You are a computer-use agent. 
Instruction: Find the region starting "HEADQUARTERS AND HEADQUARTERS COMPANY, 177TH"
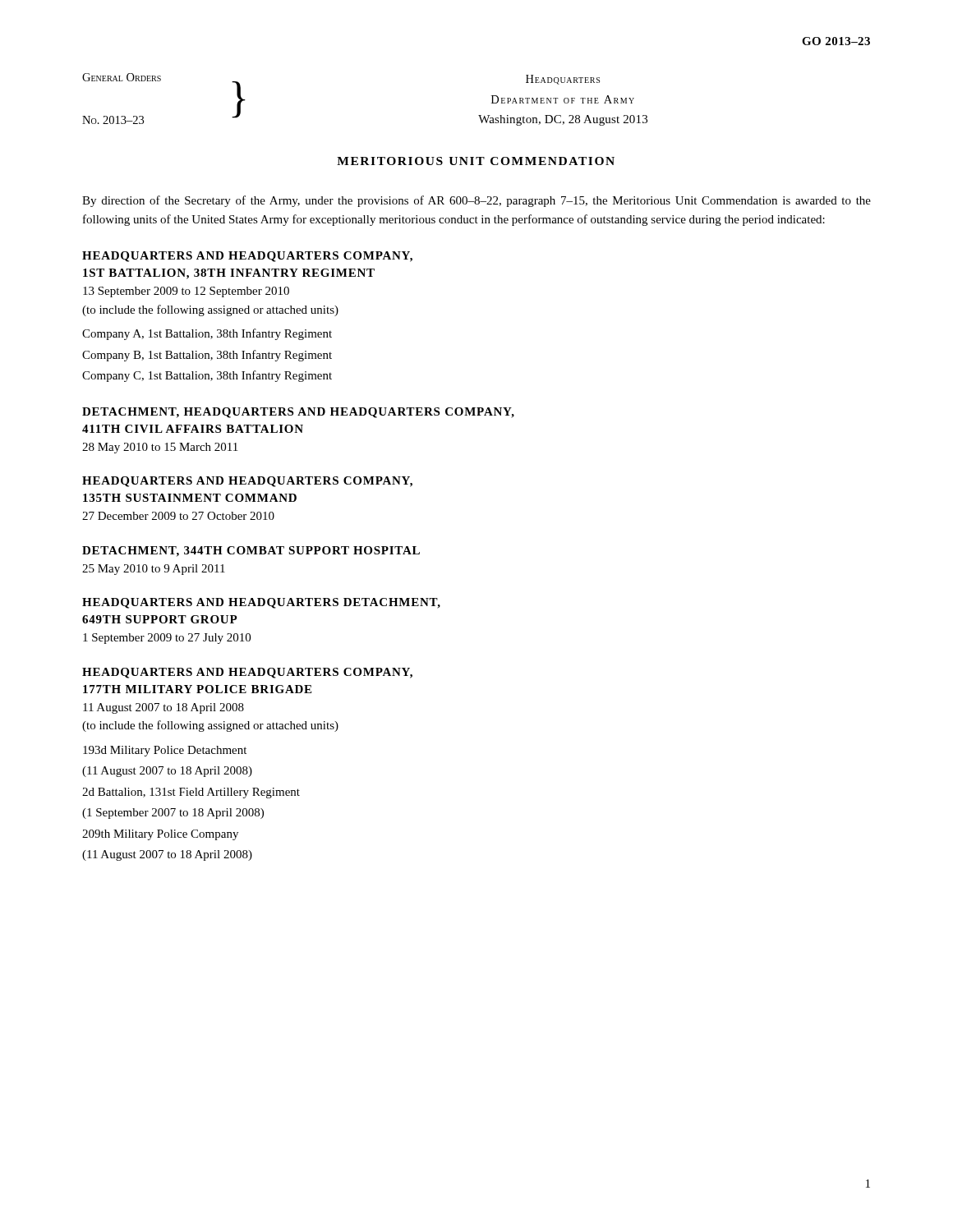tap(248, 680)
